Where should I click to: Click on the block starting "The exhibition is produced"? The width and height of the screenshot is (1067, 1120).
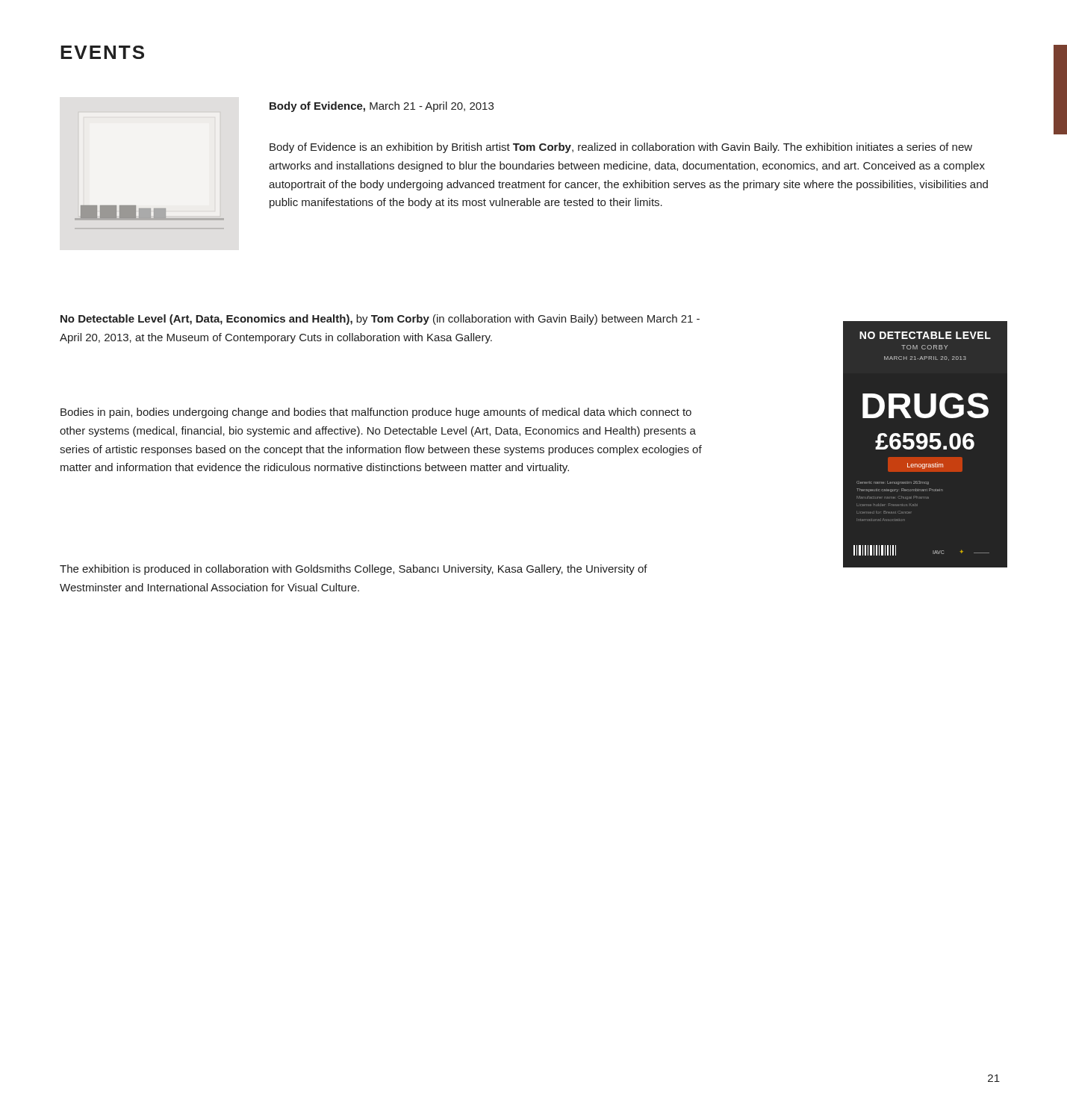pyautogui.click(x=353, y=578)
